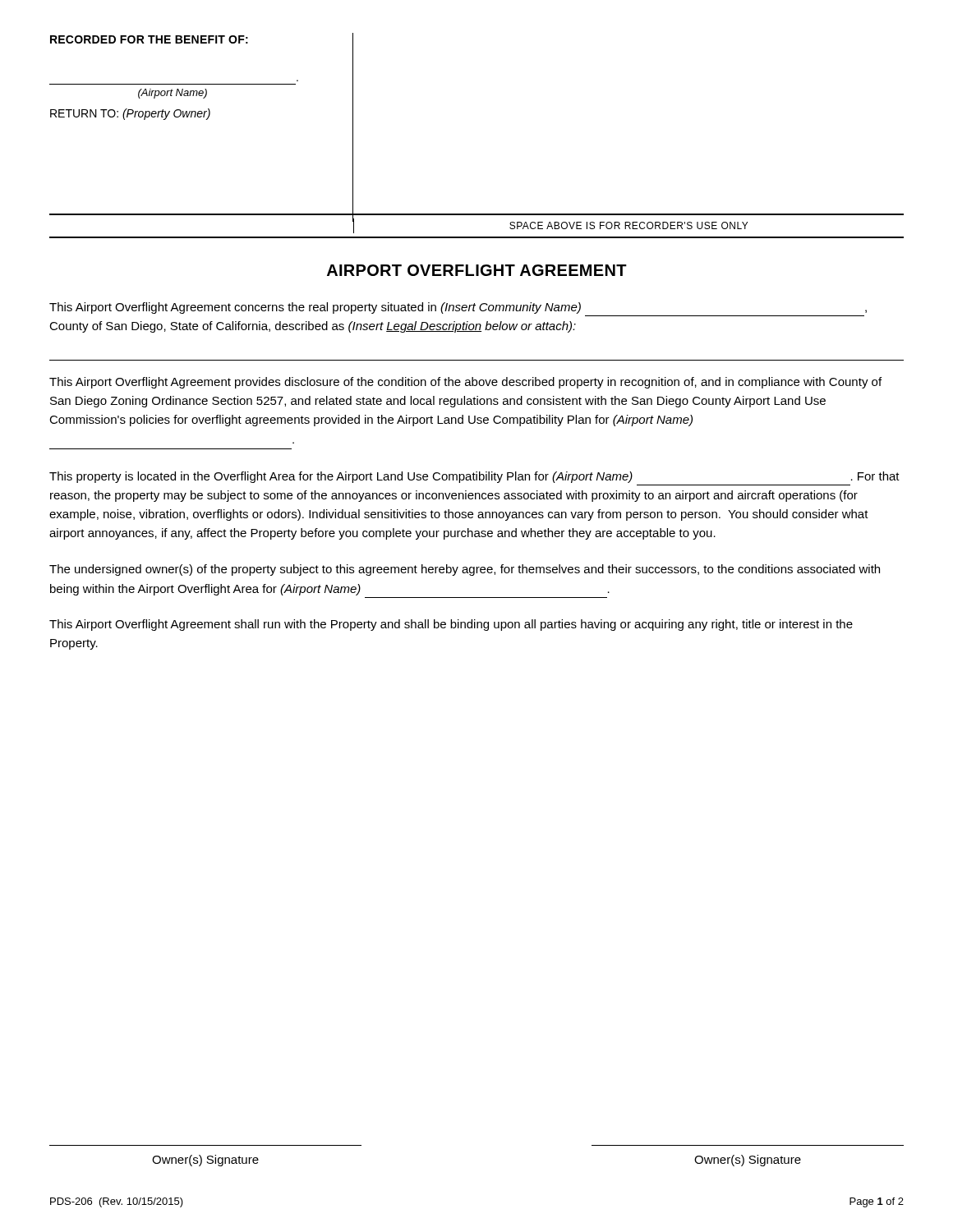The height and width of the screenshot is (1232, 953).
Task: Find the passage starting "AIRPORT OVERFLIGHT AGREEMENT"
Action: (476, 271)
